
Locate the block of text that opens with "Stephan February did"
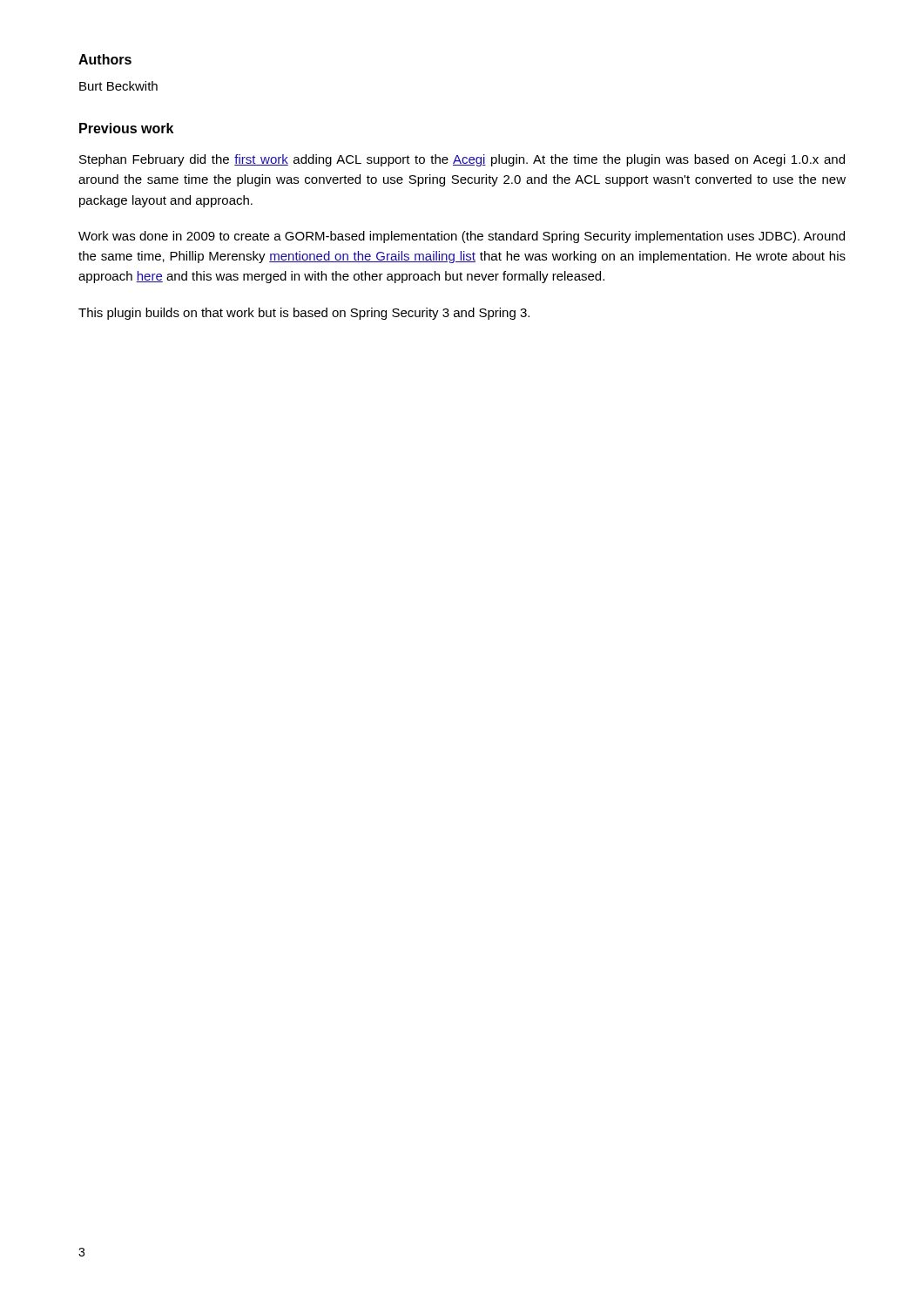click(462, 179)
